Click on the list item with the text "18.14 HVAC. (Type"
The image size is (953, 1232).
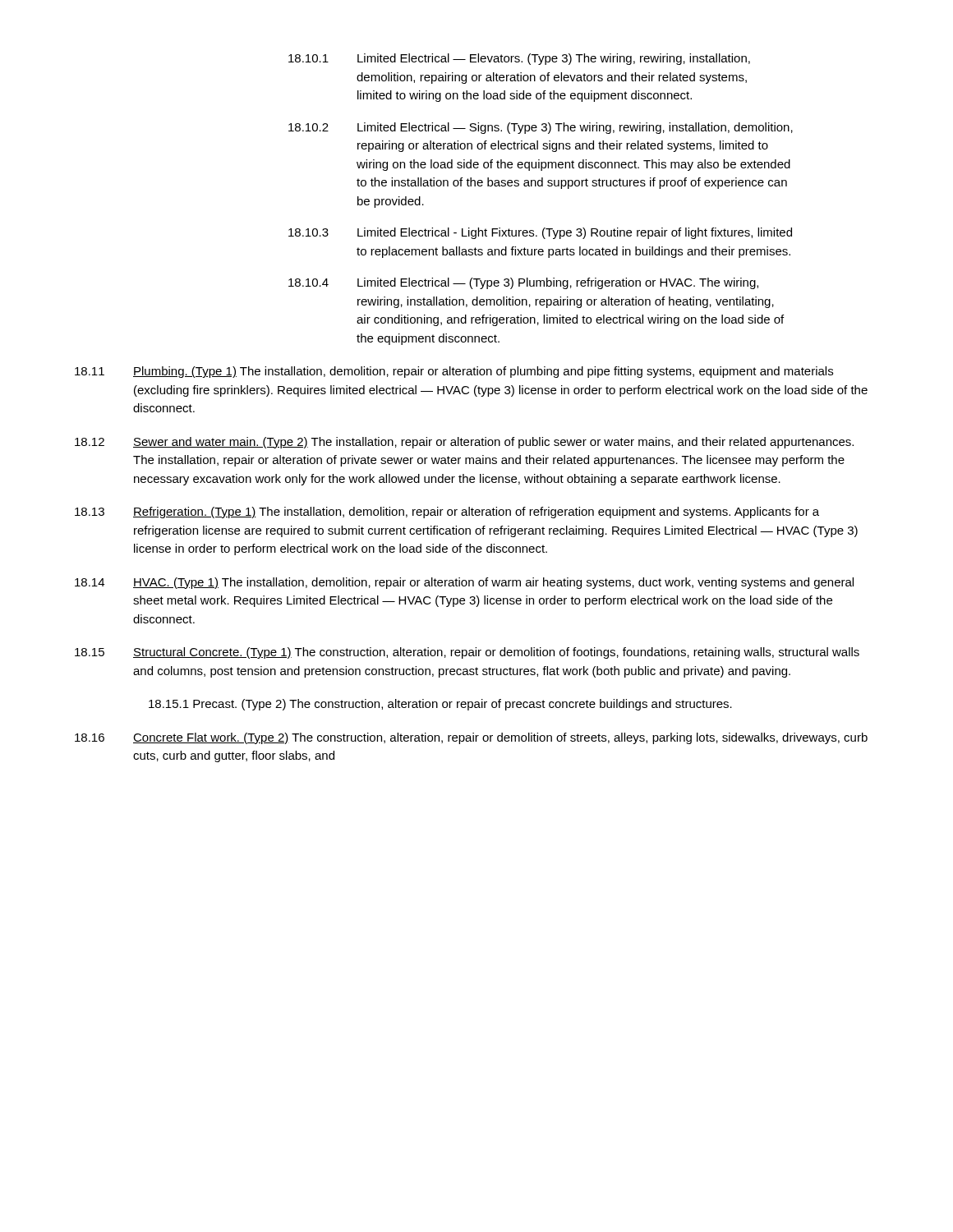click(x=476, y=601)
